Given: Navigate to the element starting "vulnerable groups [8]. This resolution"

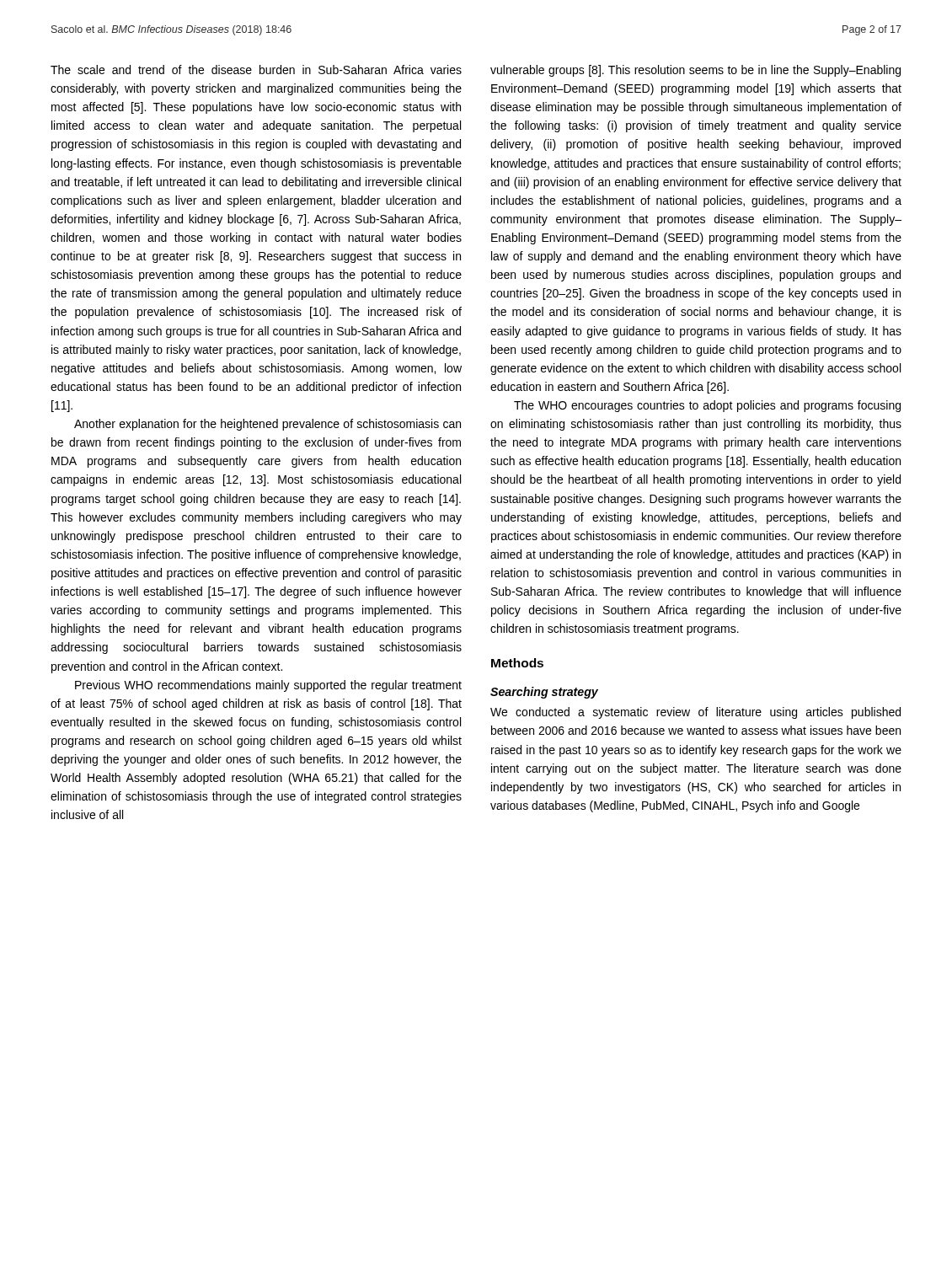Looking at the screenshot, I should tap(696, 349).
